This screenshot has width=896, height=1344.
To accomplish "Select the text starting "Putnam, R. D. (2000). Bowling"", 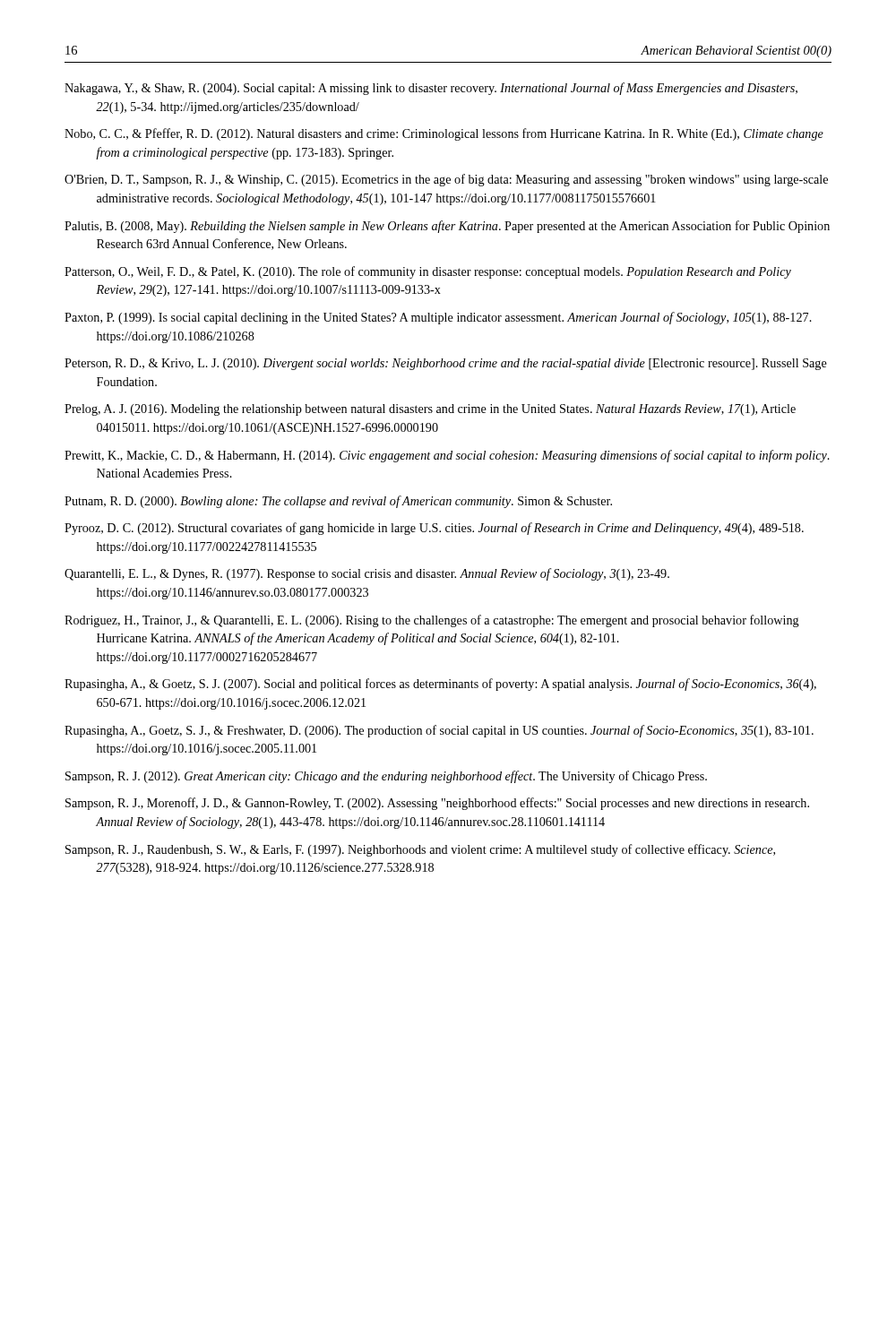I will click(x=339, y=501).
